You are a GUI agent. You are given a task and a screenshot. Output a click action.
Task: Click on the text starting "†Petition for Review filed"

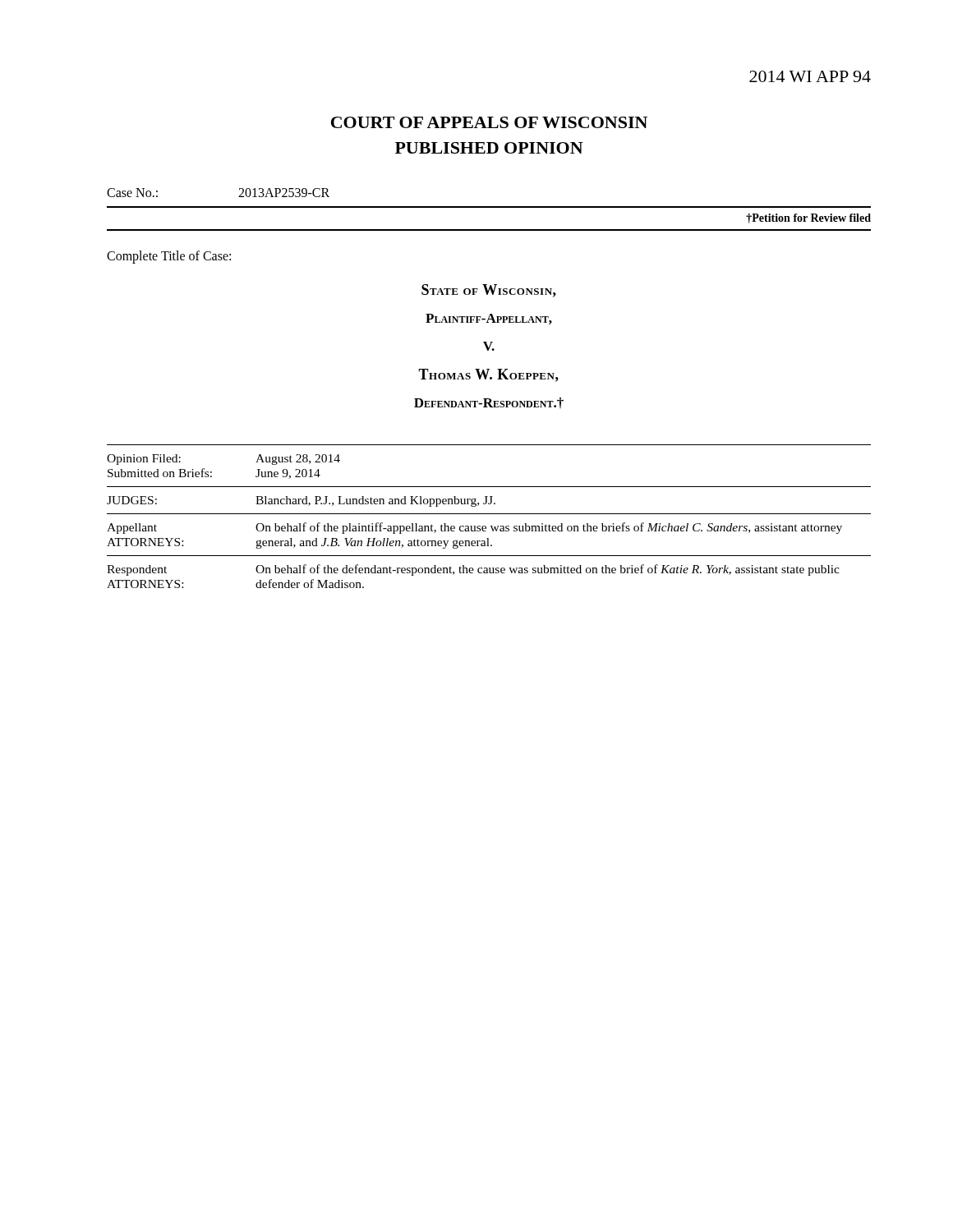coord(809,218)
